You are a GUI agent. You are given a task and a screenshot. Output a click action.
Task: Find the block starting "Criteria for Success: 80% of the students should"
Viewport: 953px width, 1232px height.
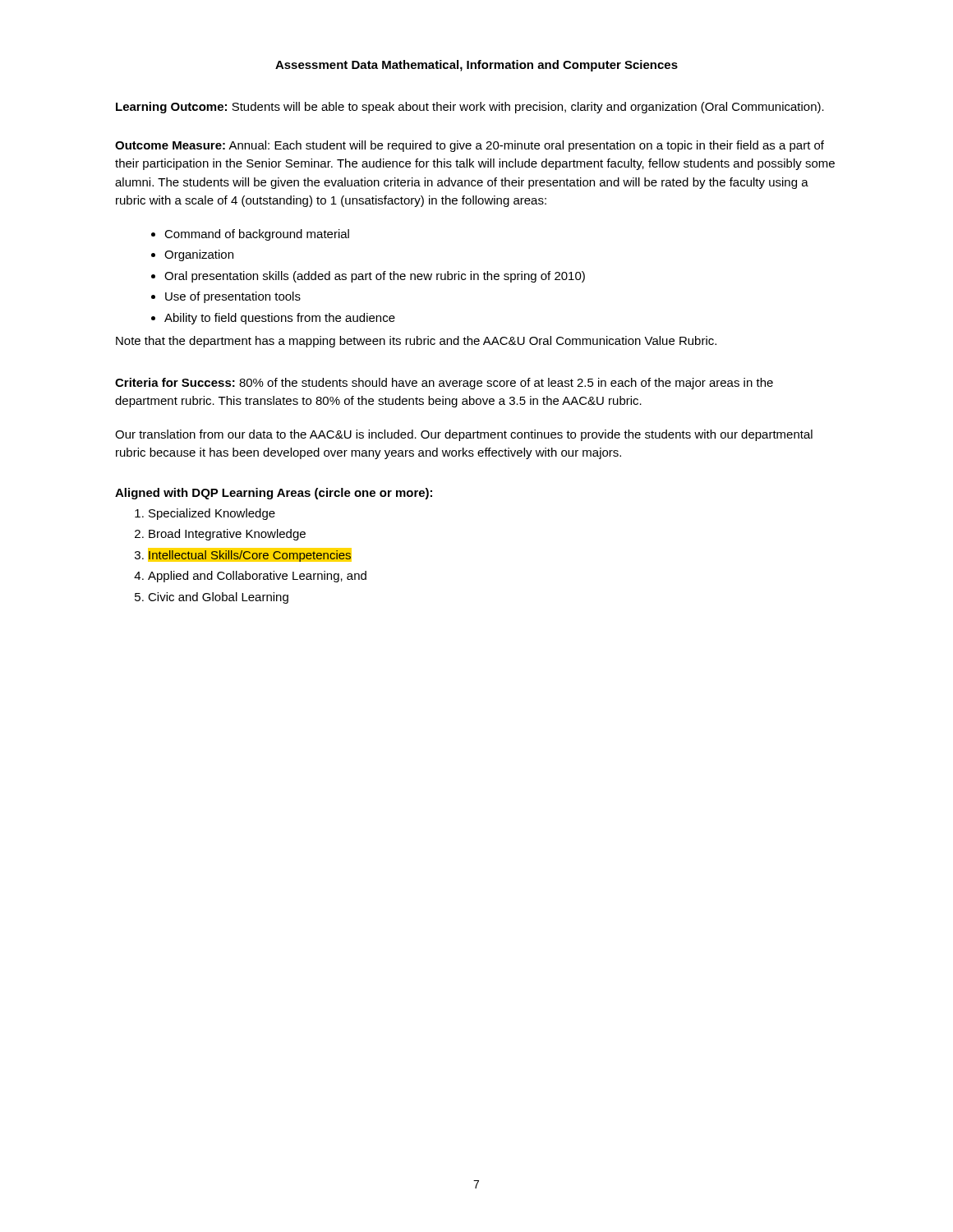click(476, 392)
